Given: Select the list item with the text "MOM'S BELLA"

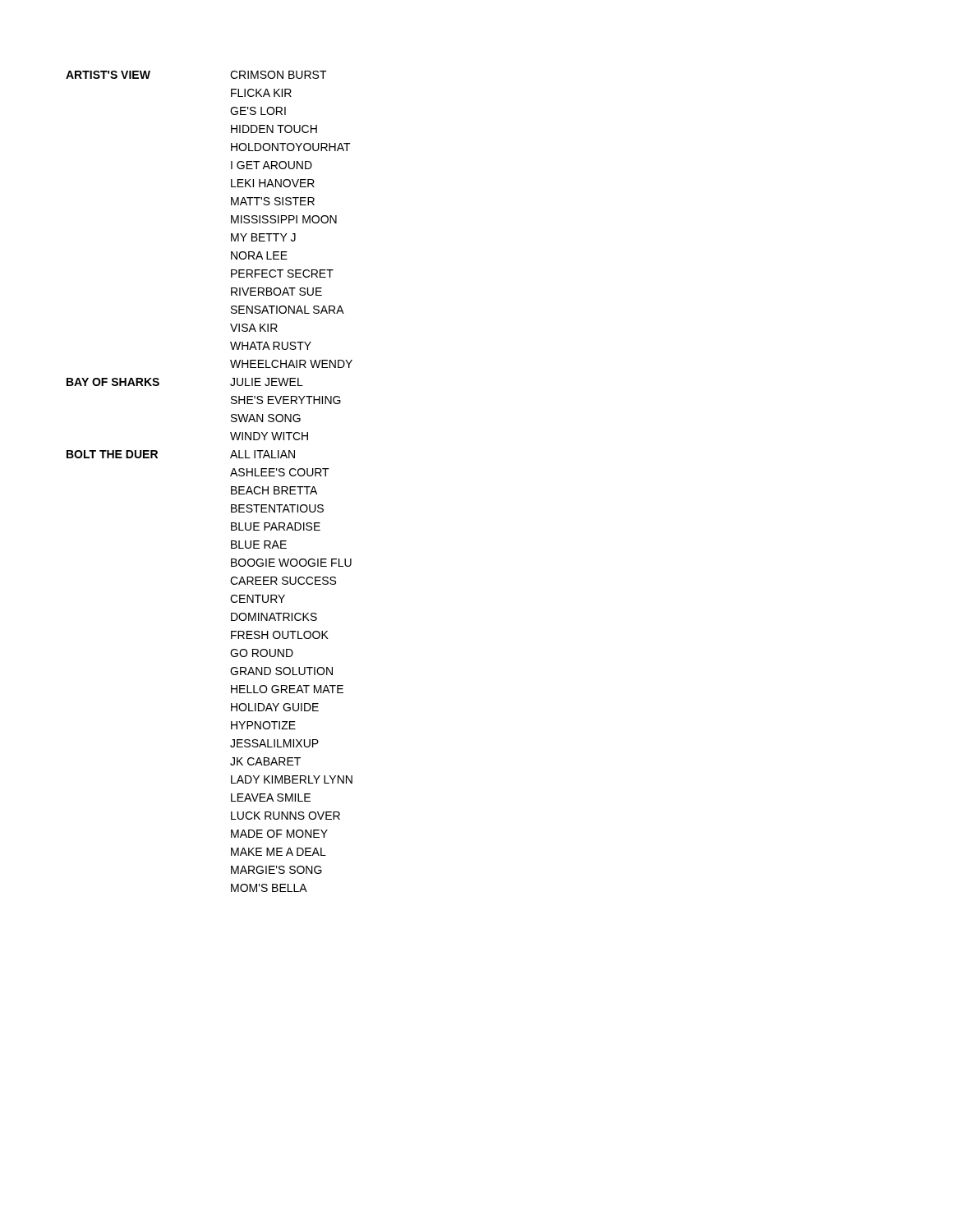Looking at the screenshot, I should tap(269, 888).
